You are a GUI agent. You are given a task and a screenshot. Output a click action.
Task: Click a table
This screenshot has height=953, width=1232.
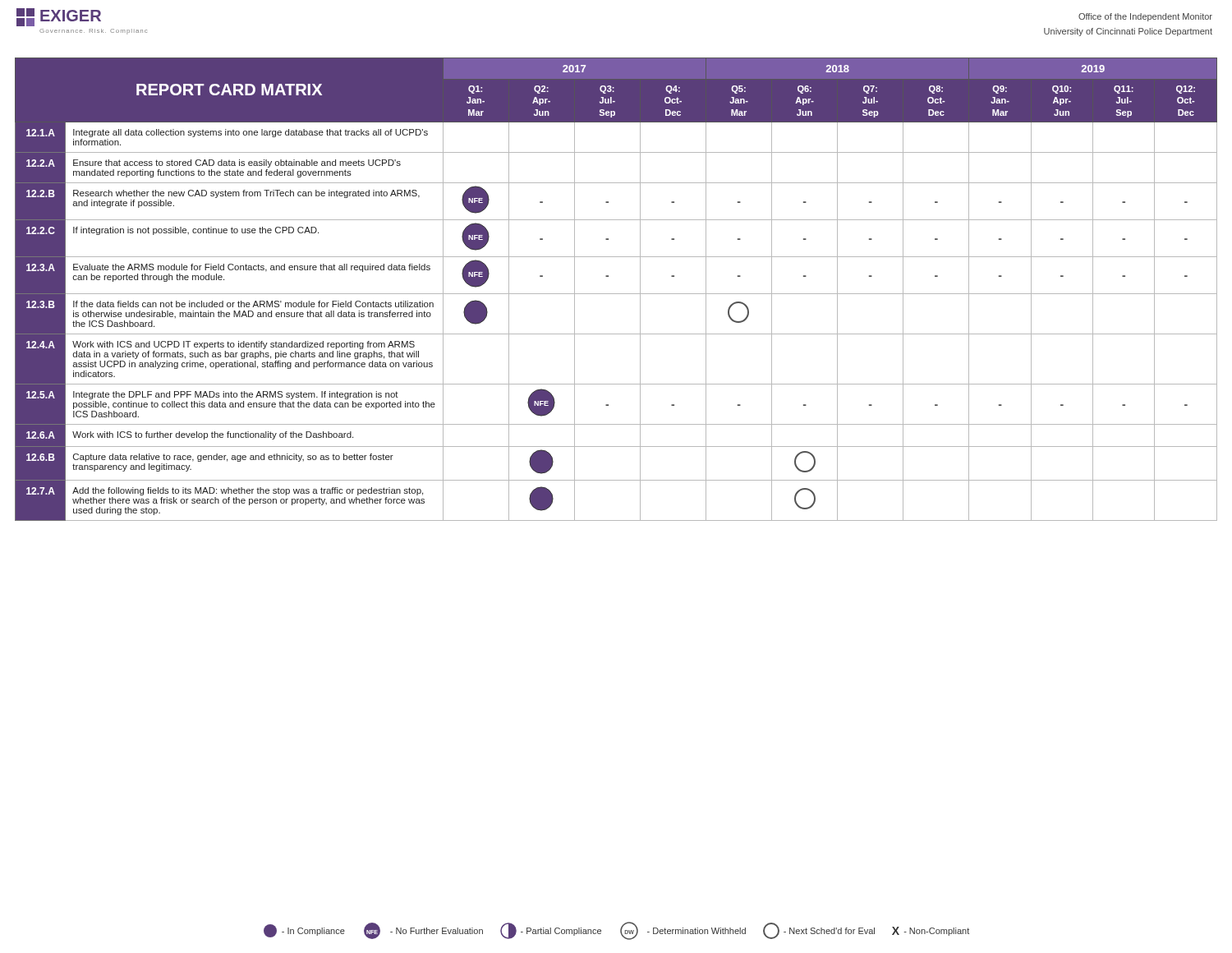click(616, 289)
